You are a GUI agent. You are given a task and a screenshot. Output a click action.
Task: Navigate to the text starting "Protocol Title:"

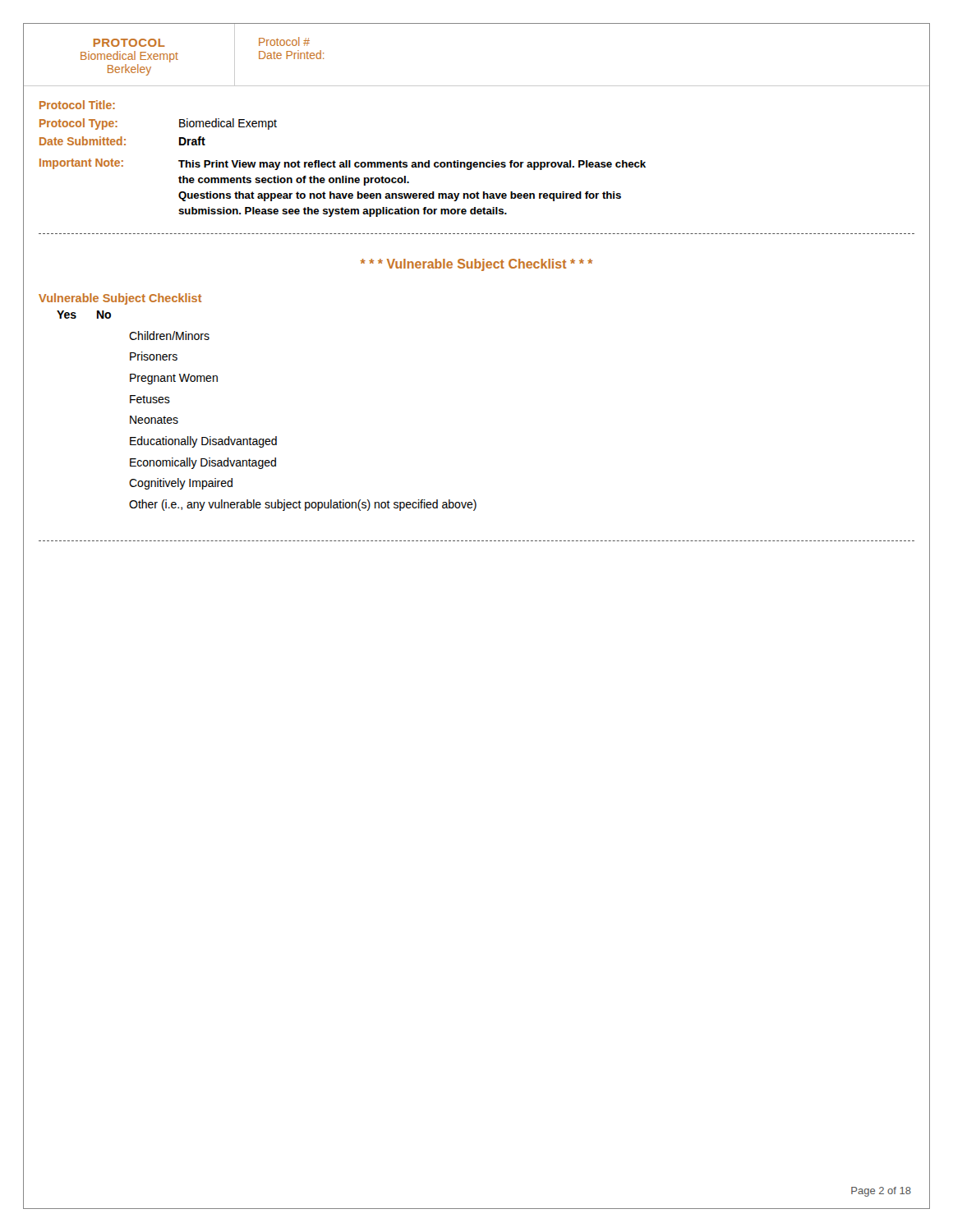(108, 105)
